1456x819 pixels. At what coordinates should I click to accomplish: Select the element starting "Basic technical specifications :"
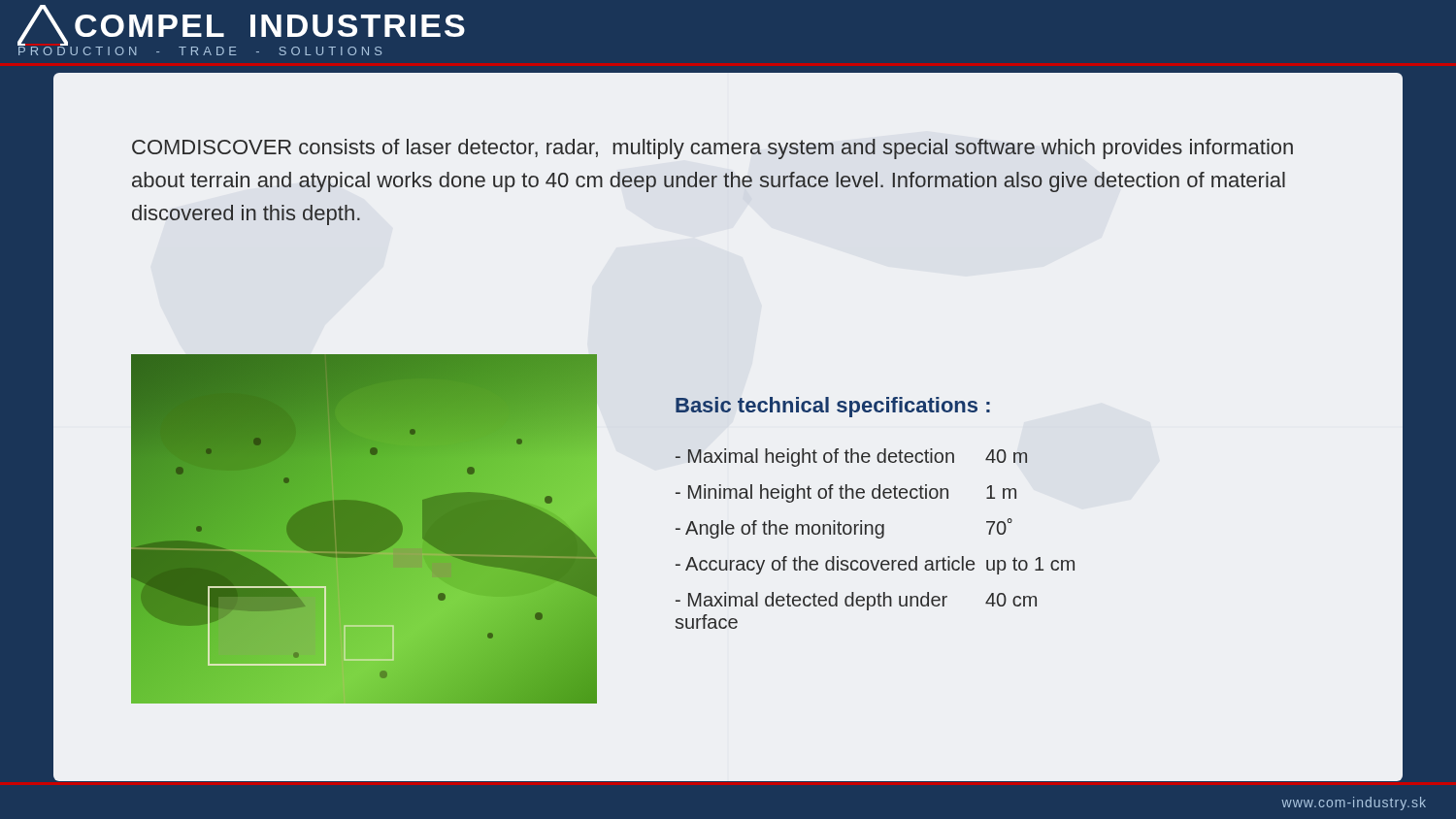click(x=833, y=405)
